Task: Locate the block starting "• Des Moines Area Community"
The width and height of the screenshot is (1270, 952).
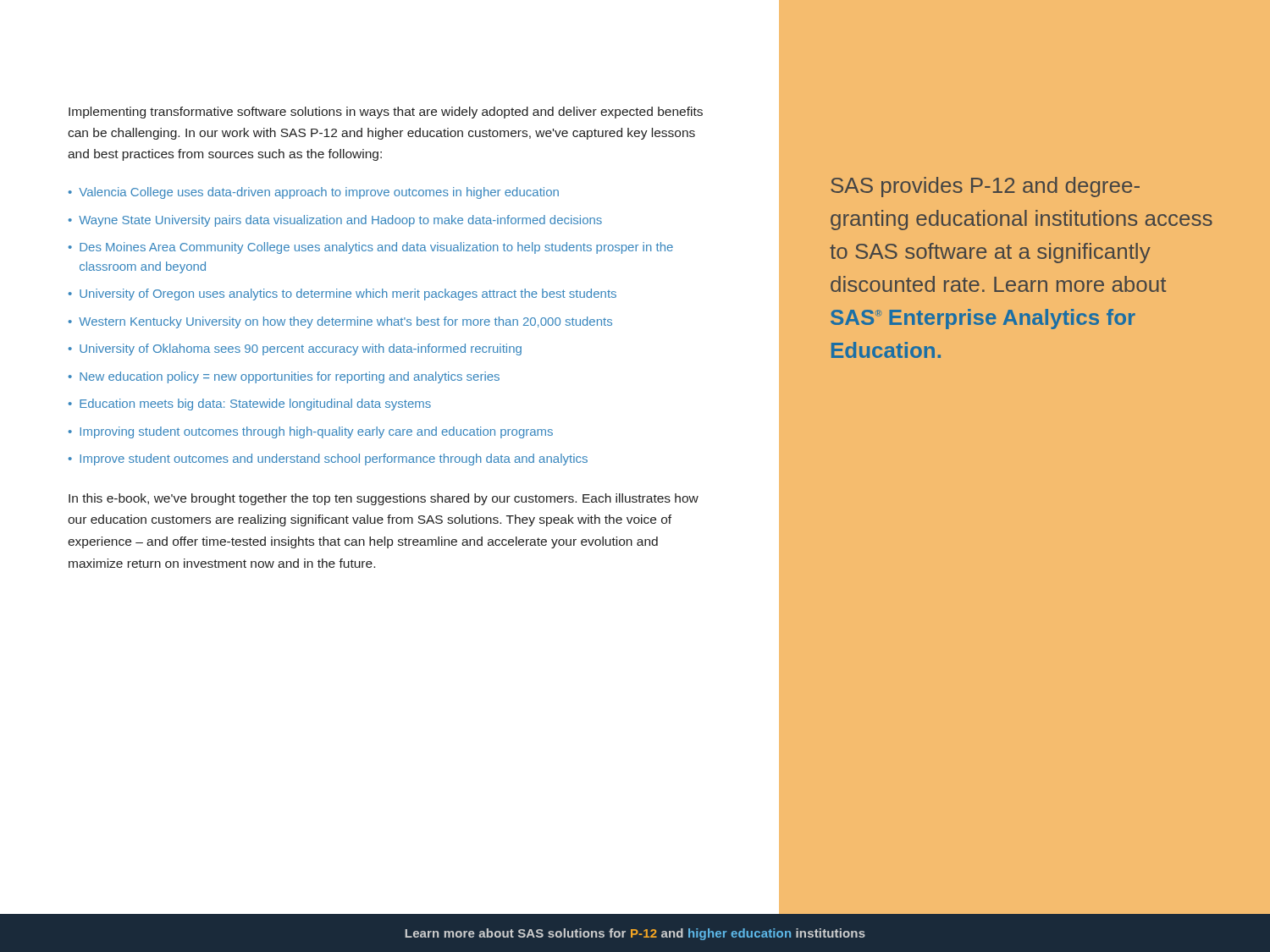Action: 389,257
